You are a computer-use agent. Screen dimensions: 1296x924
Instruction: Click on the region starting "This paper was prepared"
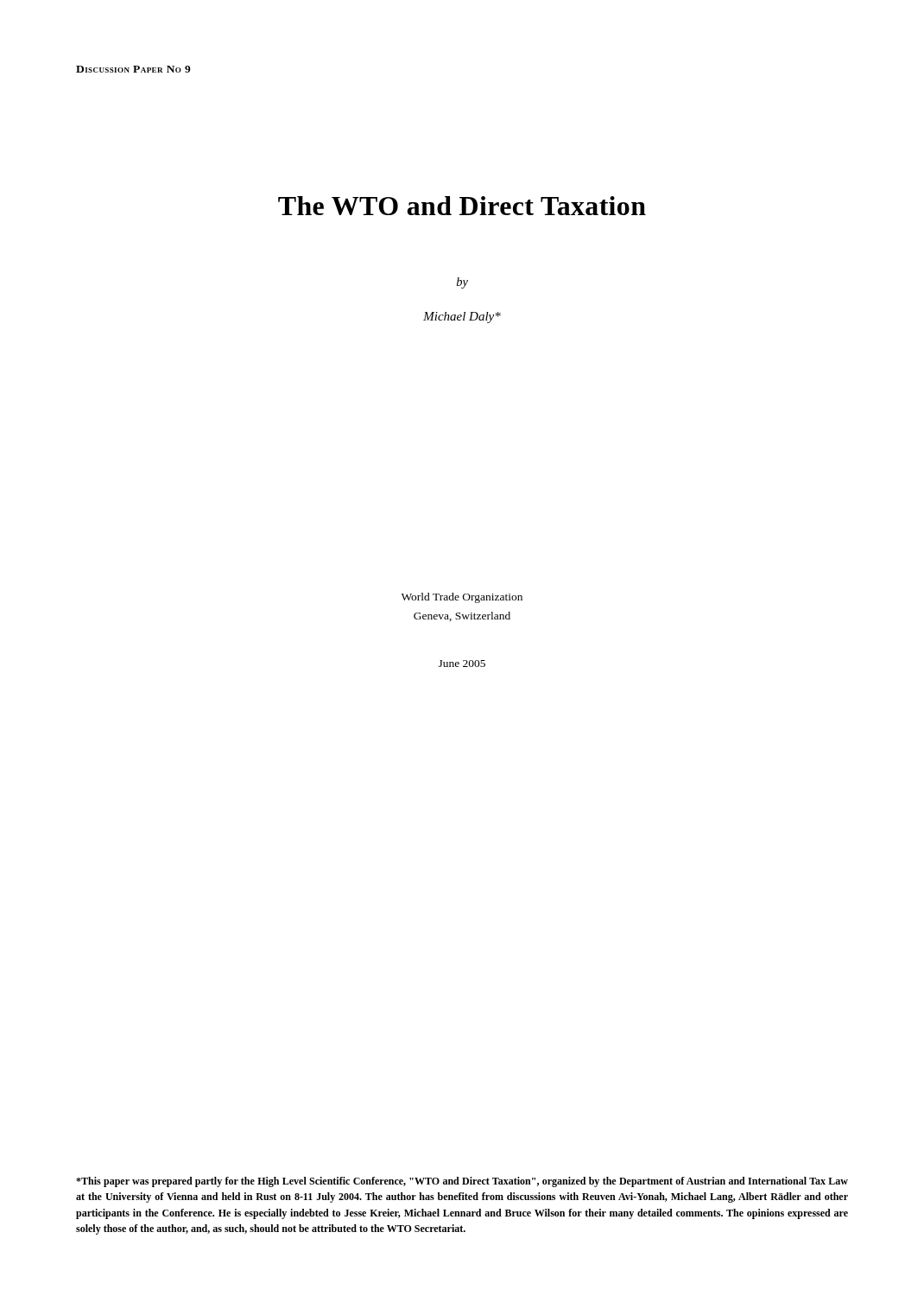click(x=462, y=1205)
